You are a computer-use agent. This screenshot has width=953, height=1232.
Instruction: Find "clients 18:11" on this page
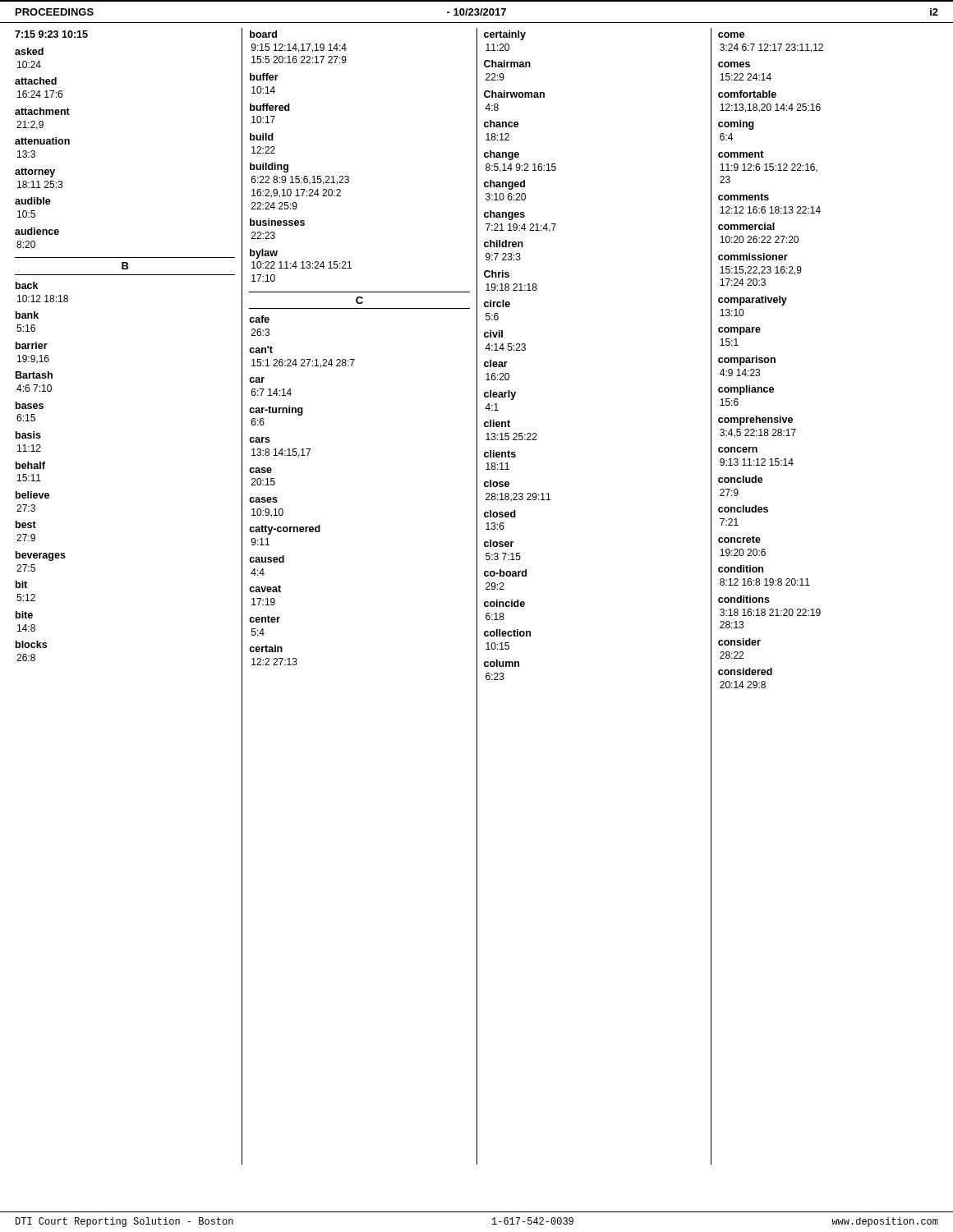coord(500,454)
